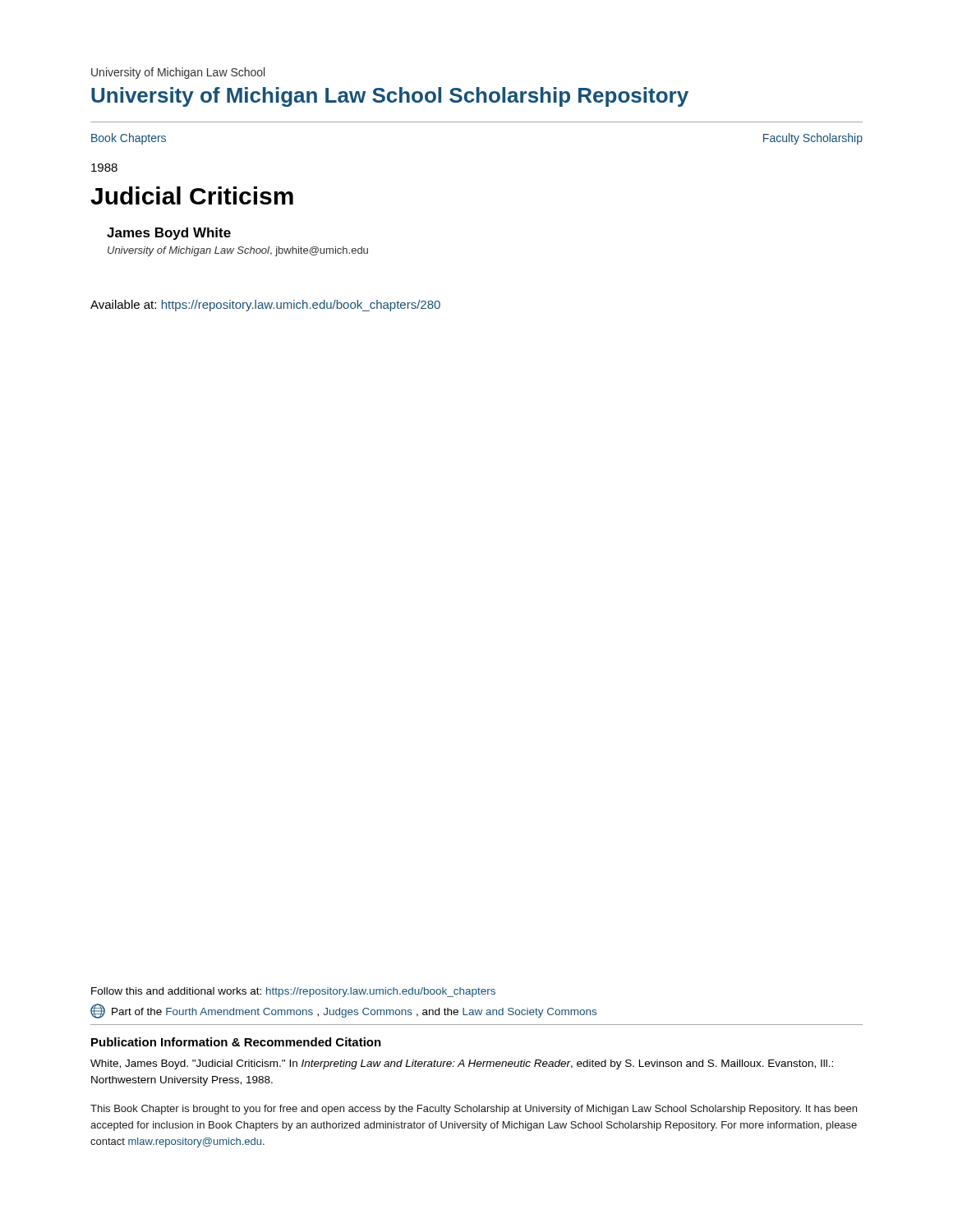Find "Judicial Criticism" on this page
This screenshot has height=1232, width=953.
192,196
